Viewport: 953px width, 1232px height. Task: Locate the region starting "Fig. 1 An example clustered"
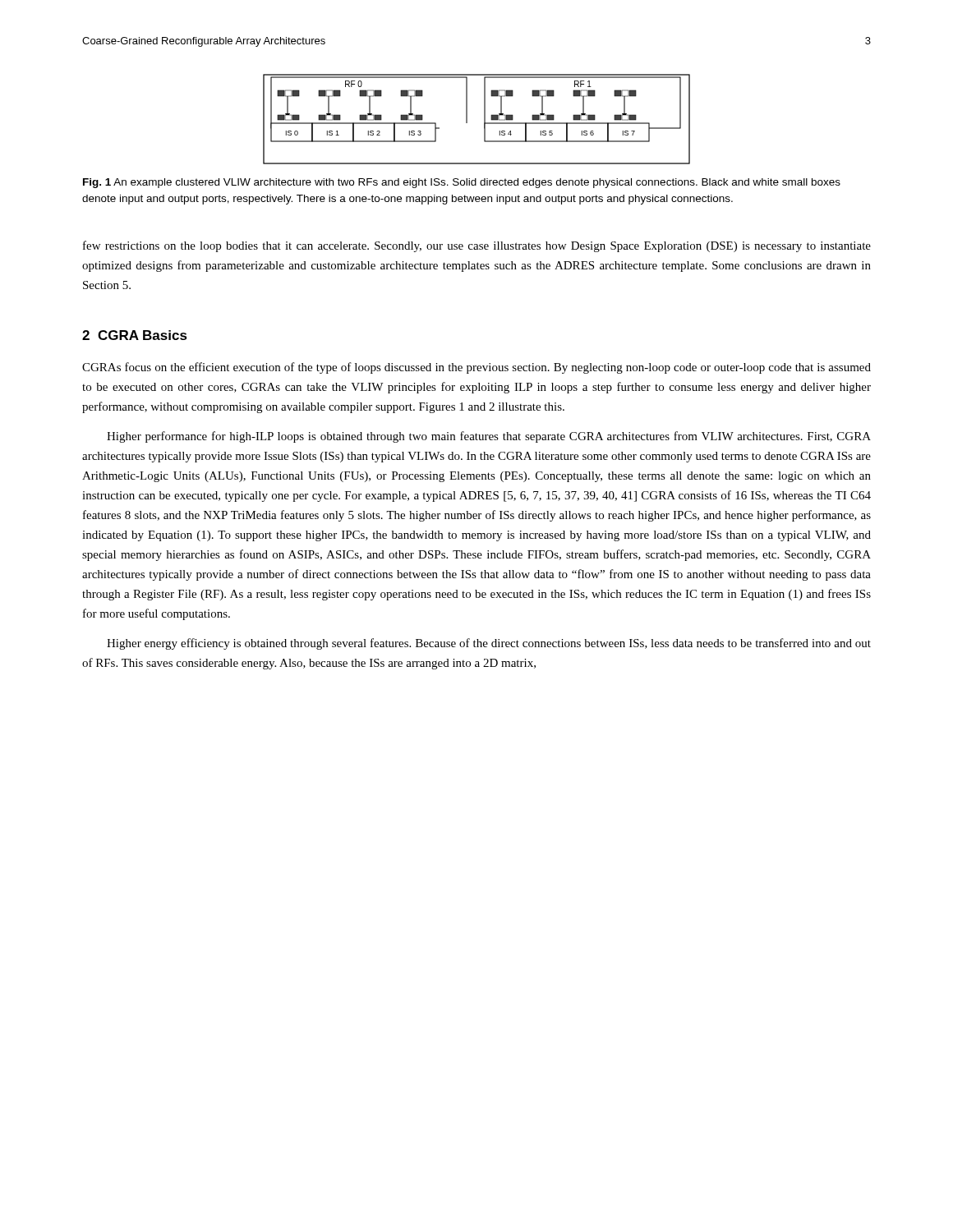[x=461, y=190]
